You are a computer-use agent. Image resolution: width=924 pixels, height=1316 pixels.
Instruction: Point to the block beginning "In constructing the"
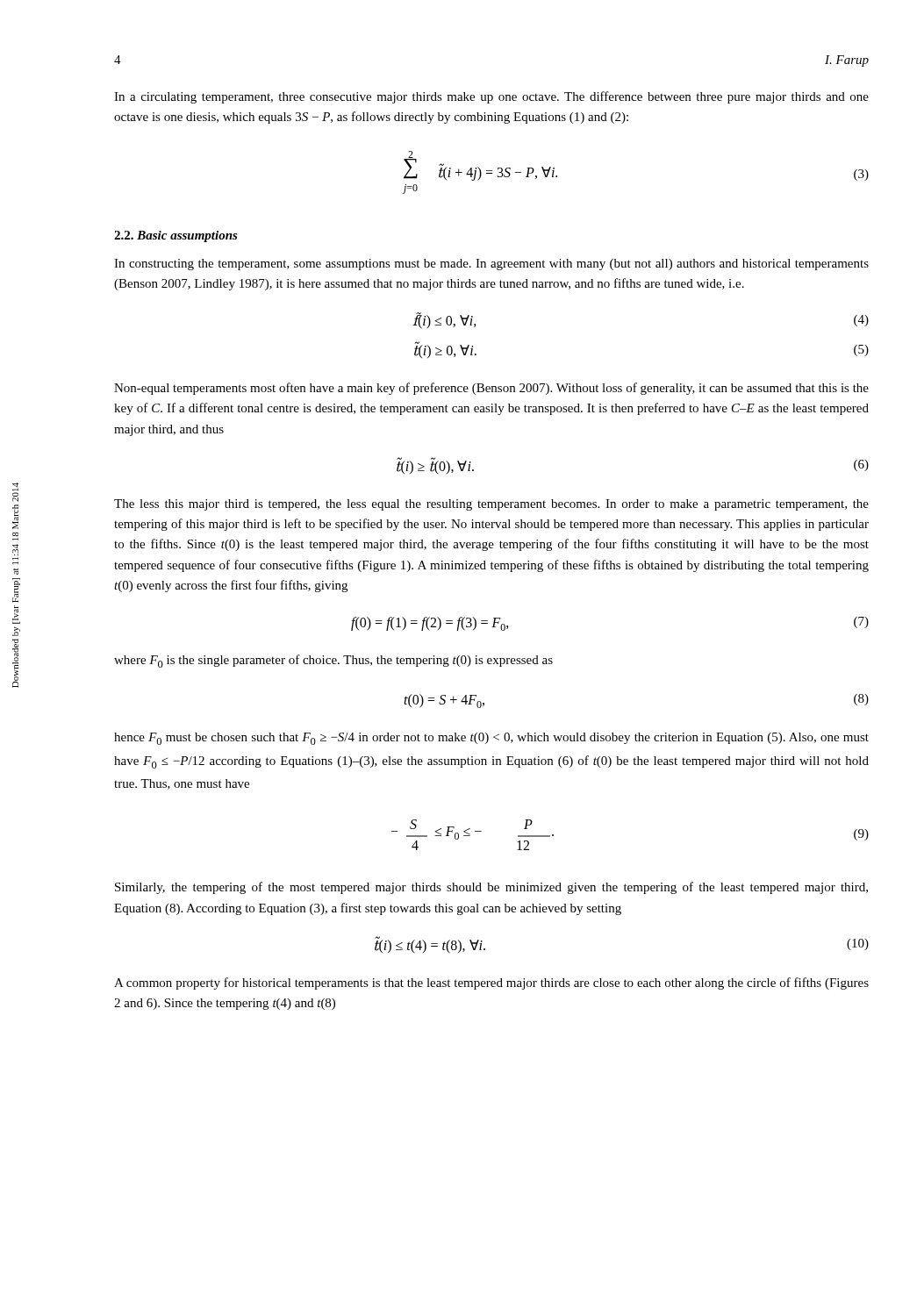491,273
